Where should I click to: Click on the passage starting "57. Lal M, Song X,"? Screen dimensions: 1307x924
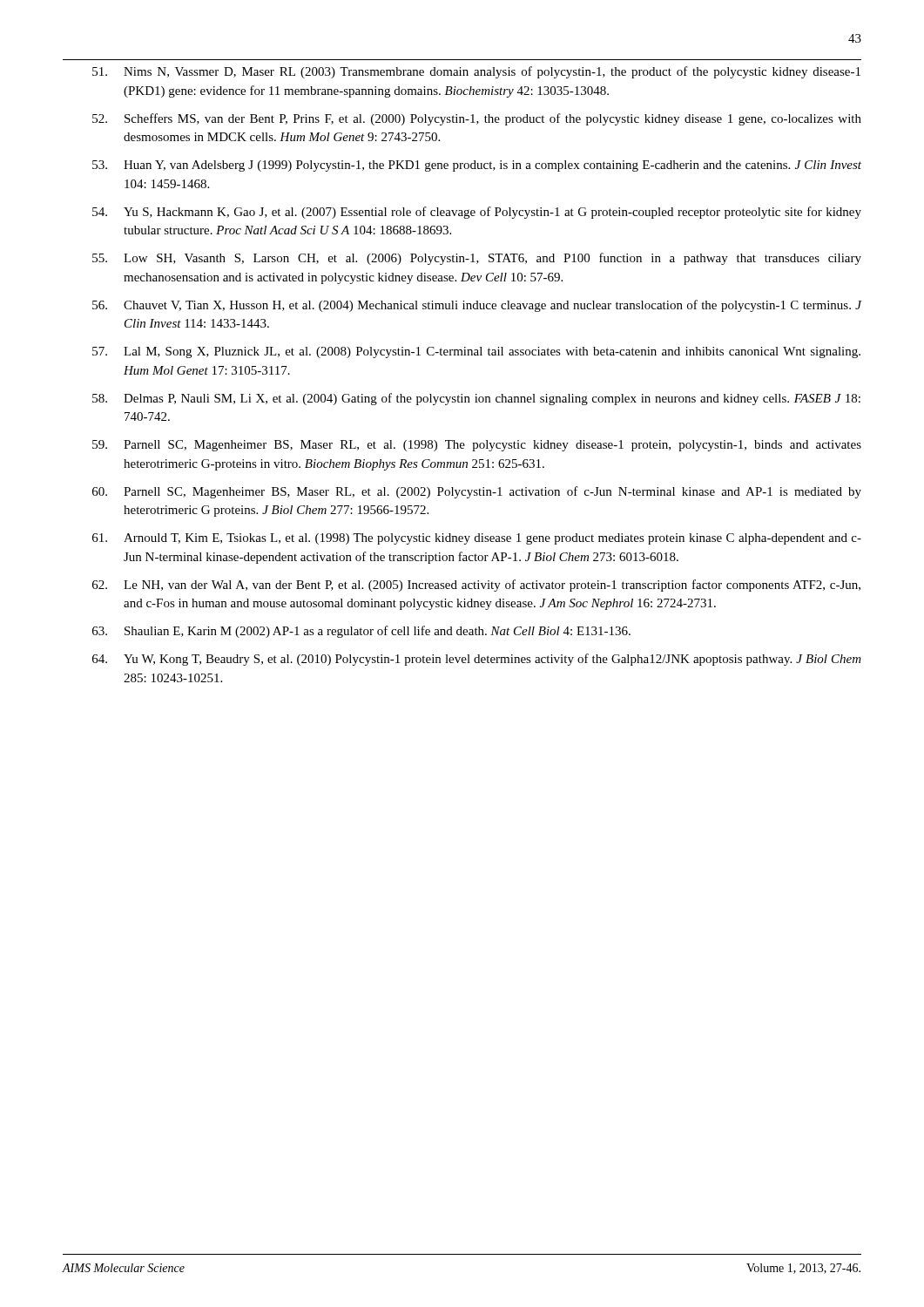click(x=462, y=361)
